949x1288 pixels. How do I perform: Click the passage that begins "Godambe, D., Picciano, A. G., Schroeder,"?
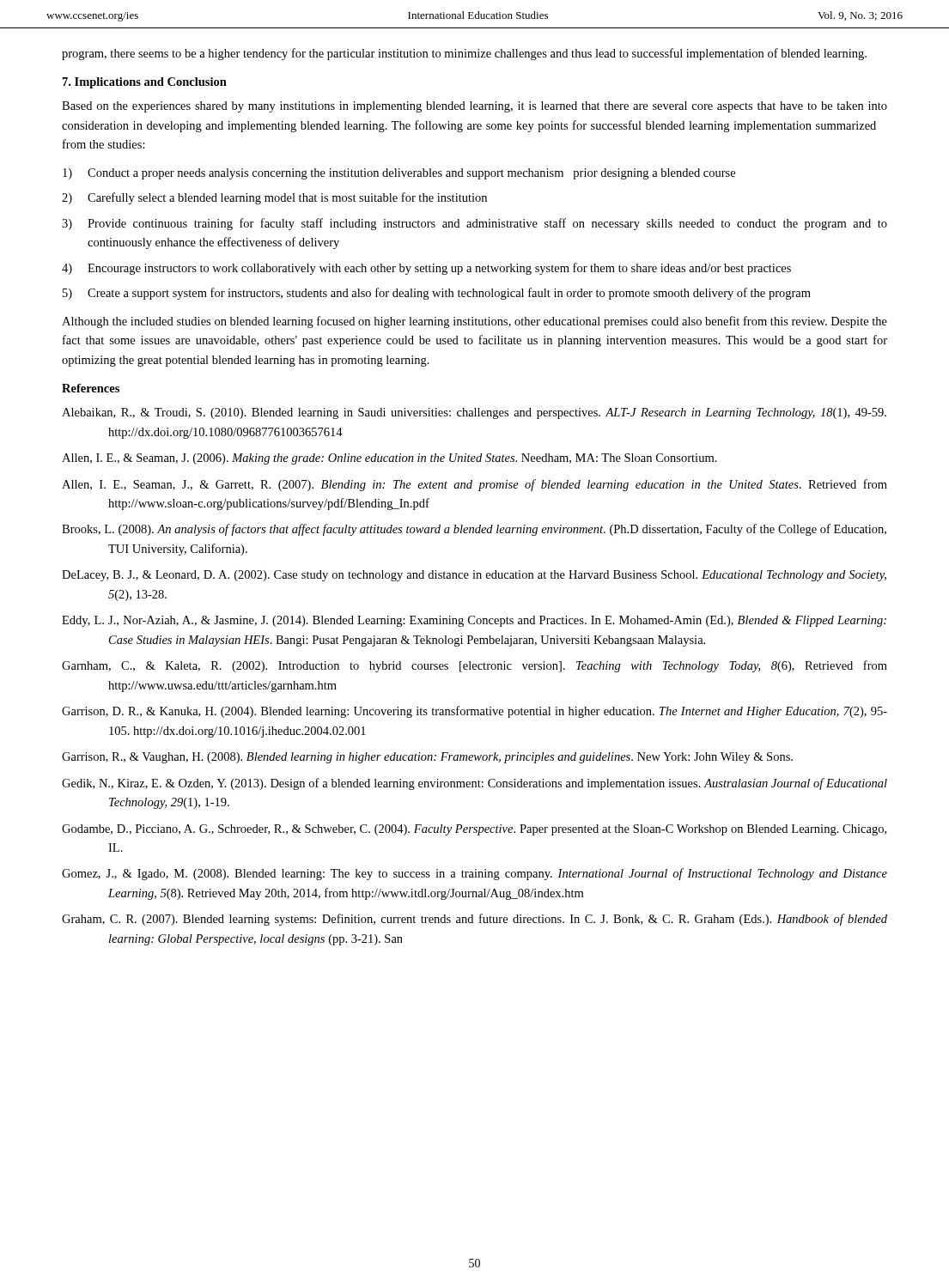[474, 838]
